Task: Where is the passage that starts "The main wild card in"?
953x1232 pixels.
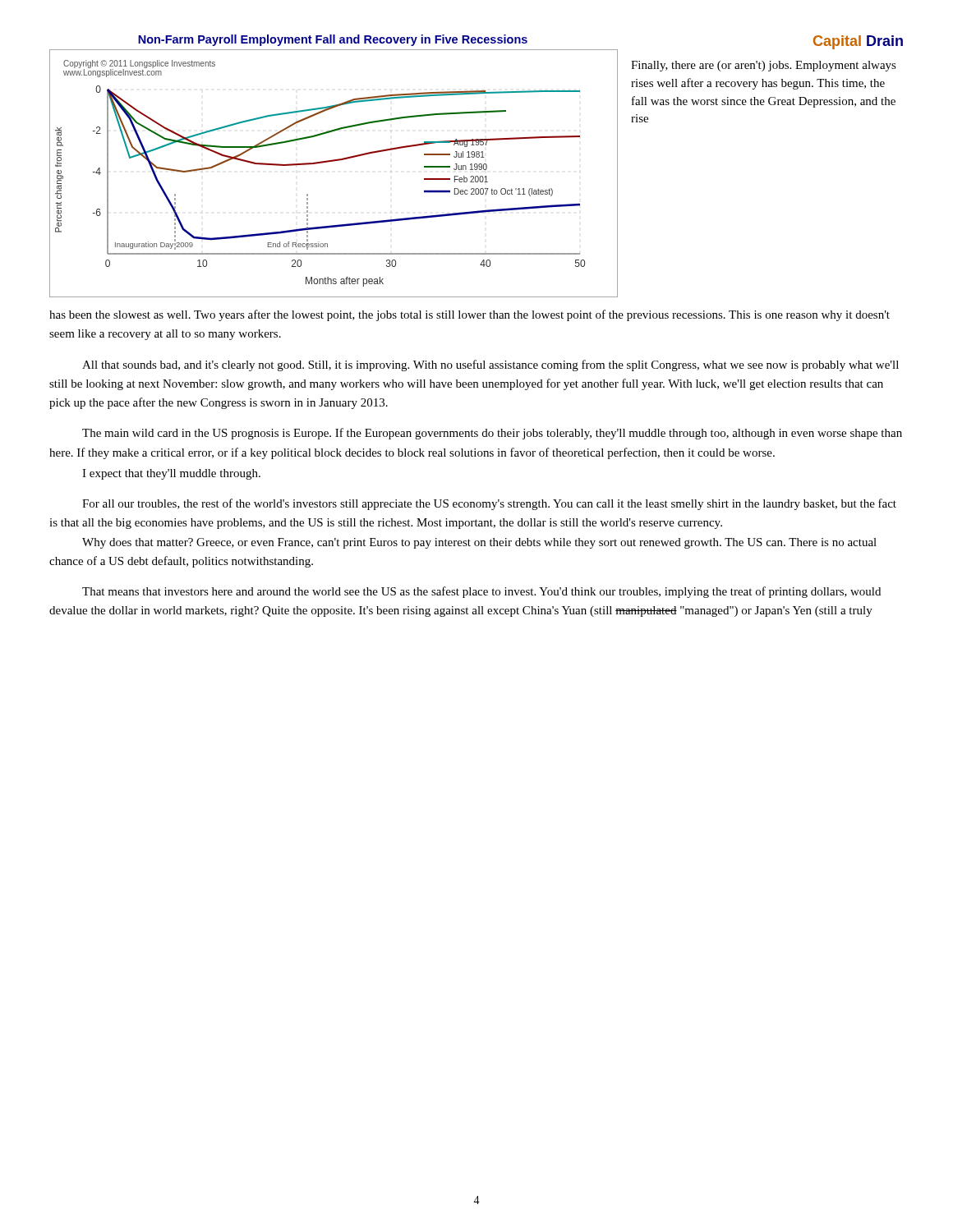Action: [476, 455]
